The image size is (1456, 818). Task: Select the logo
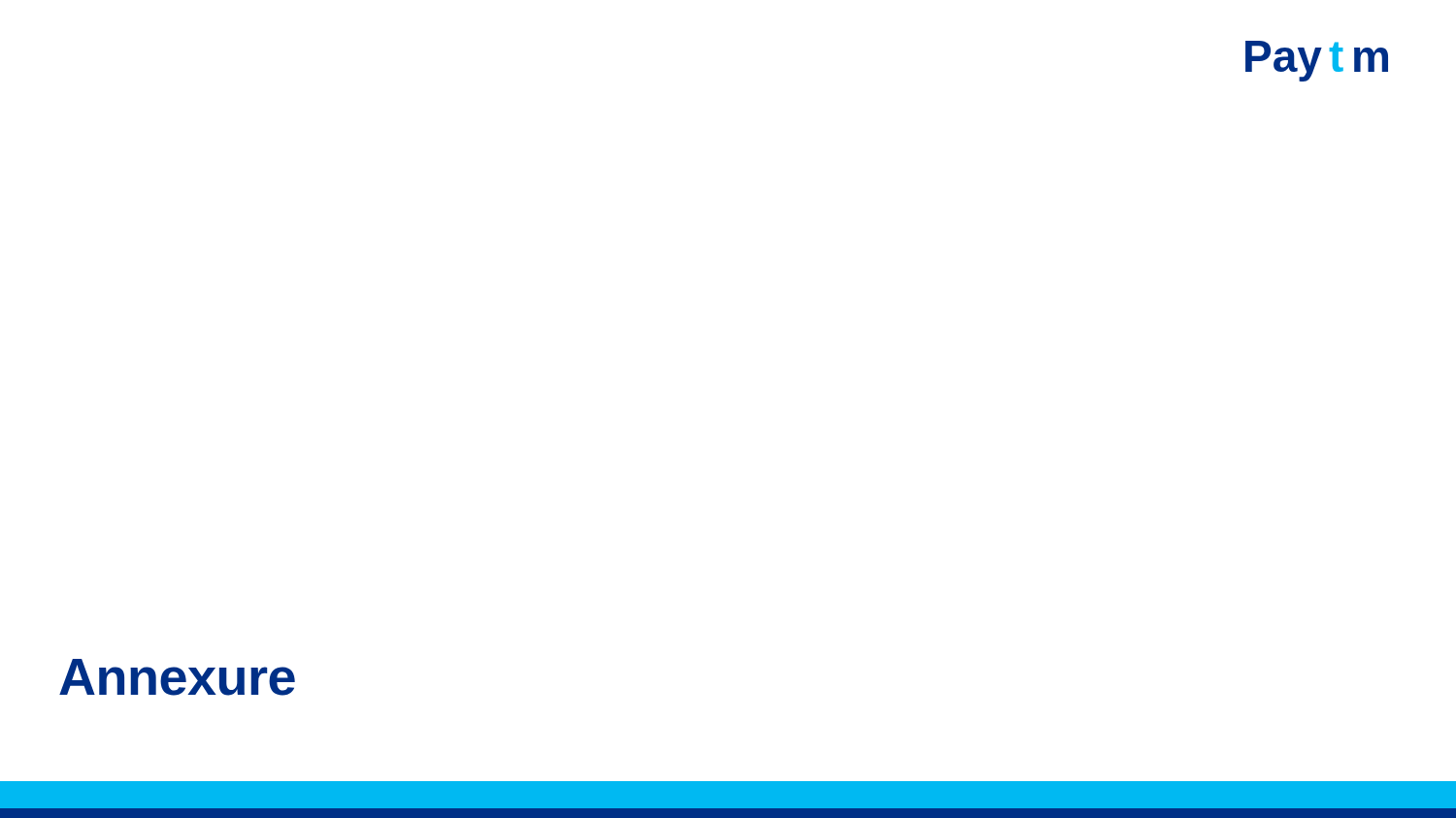tap(1320, 58)
